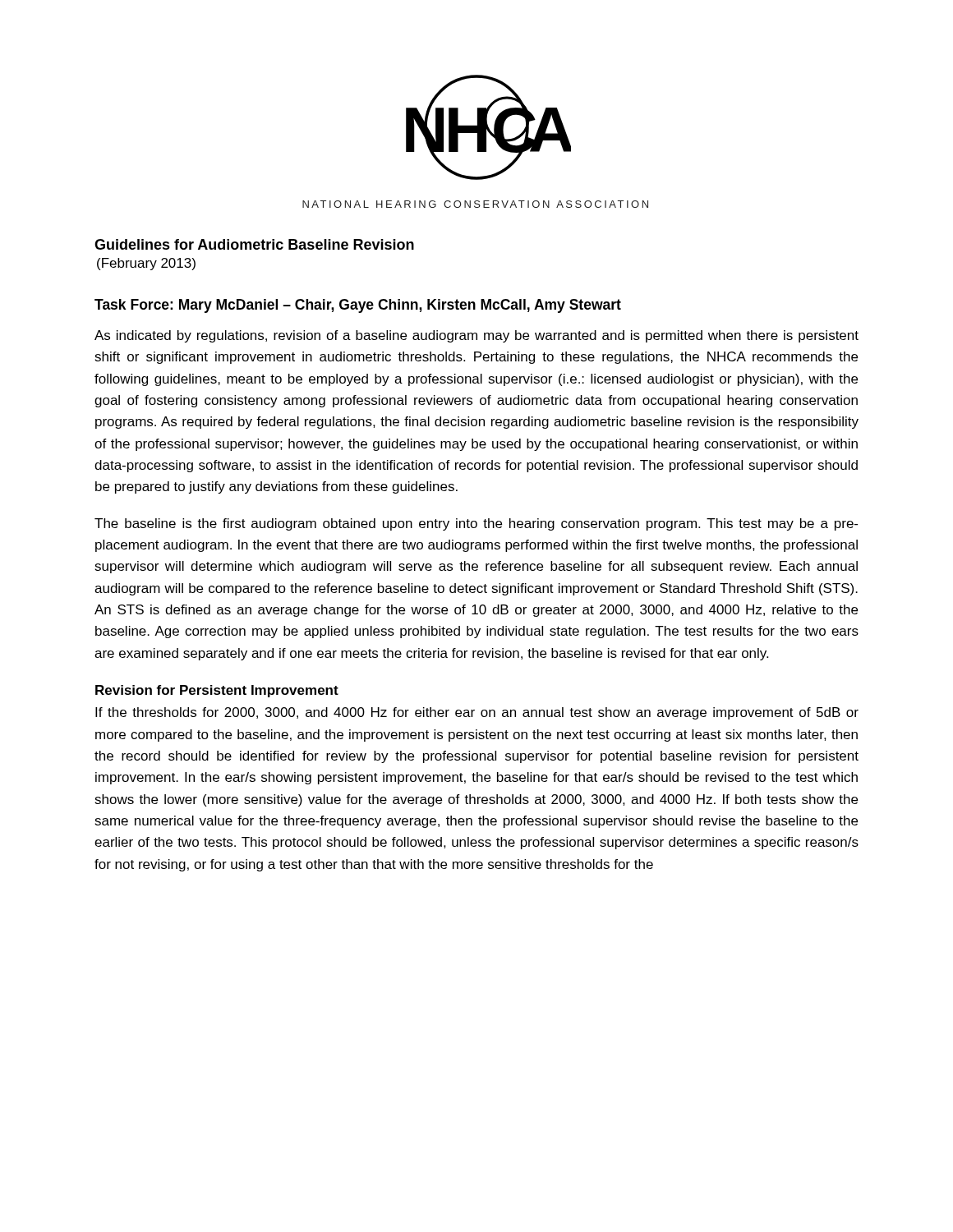Screen dimensions: 1232x953
Task: Locate the region starting "The baseline is the first audiogram"
Action: (476, 588)
